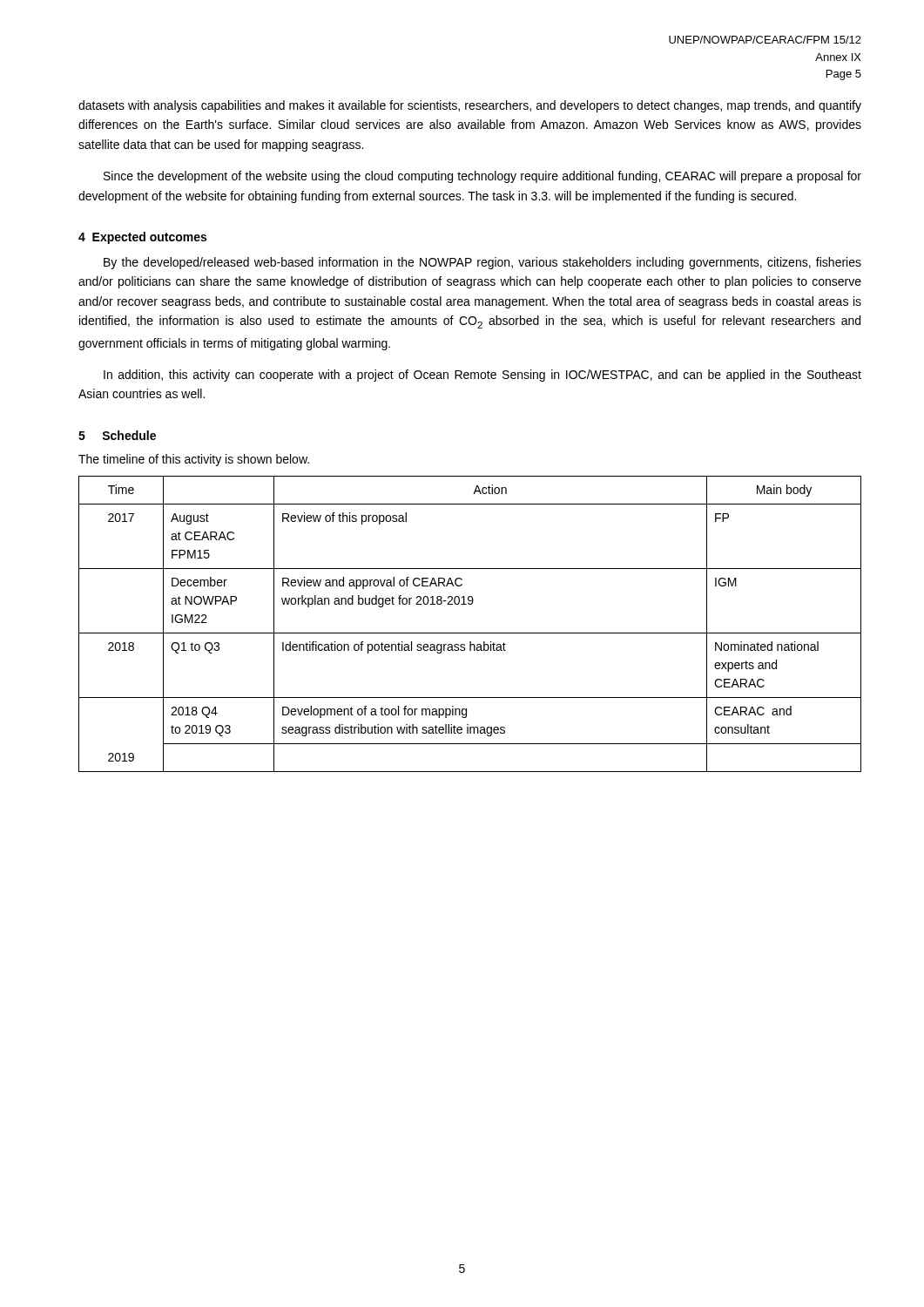
Task: Find the text block that reads "datasets with analysis capabilities"
Action: (470, 125)
